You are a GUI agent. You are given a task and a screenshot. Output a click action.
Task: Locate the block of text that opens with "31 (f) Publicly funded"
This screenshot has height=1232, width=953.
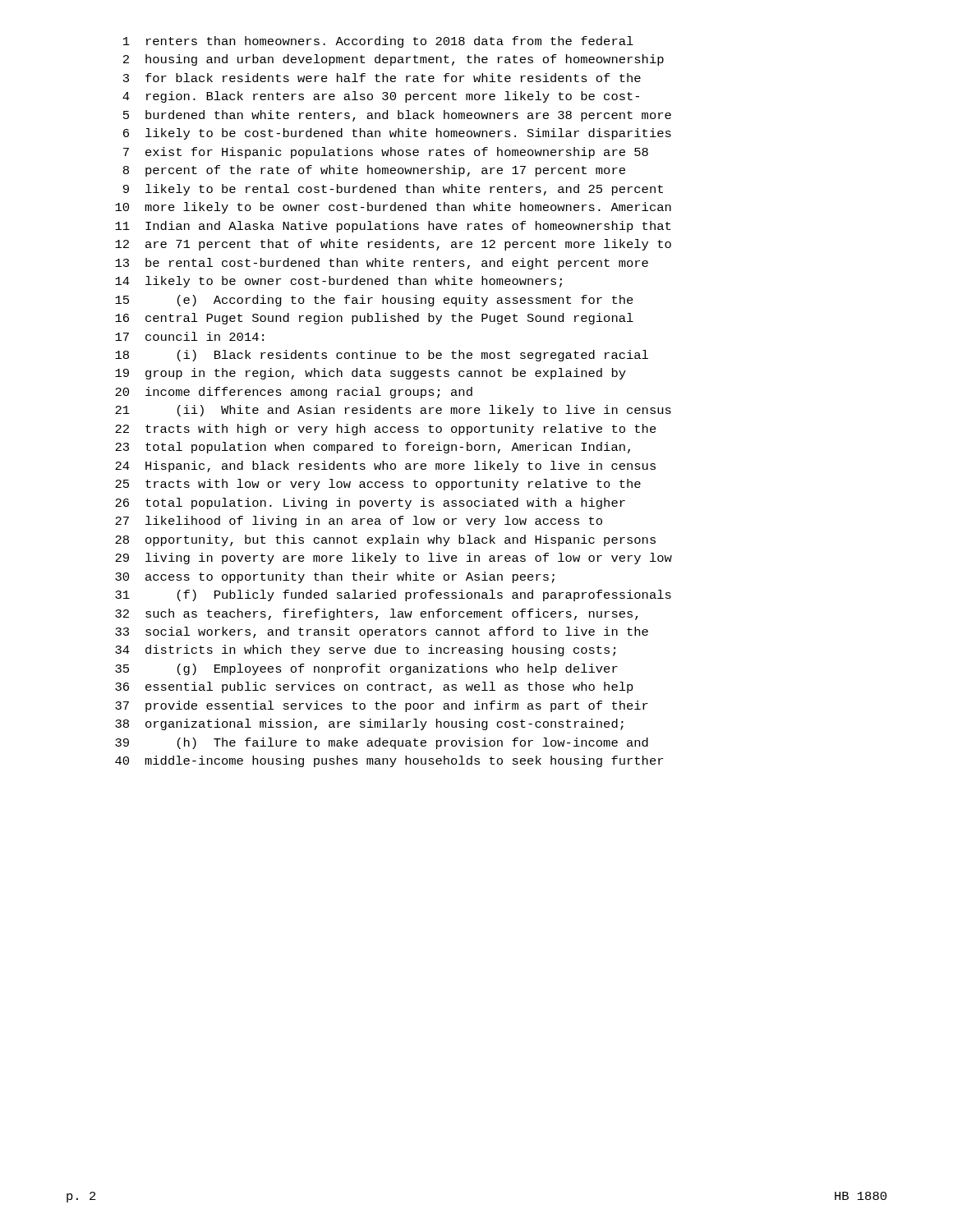click(493, 596)
